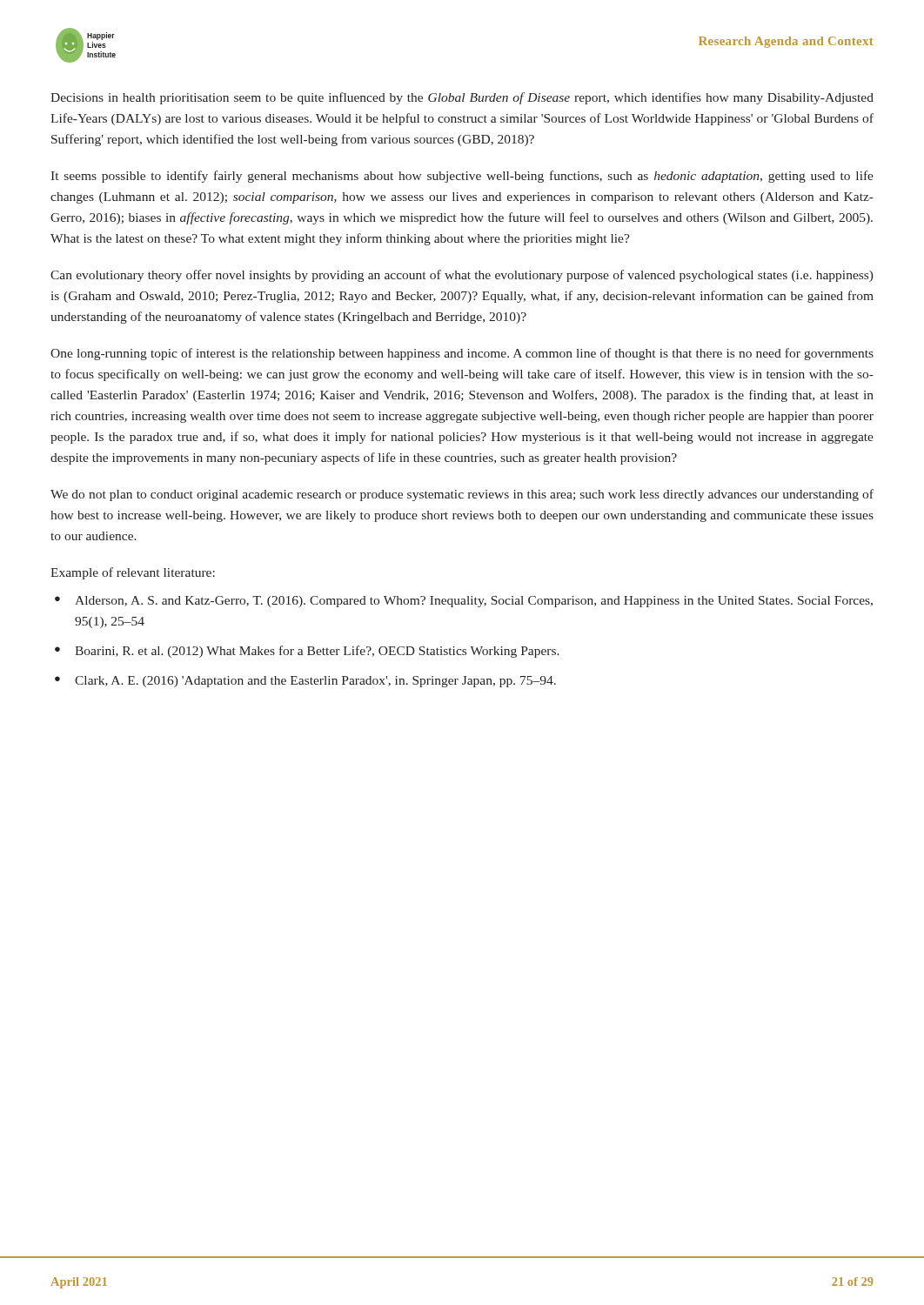Viewport: 924px width, 1305px height.
Task: Find the block starting "It seems possible to identify fairly"
Action: pyautogui.click(x=462, y=207)
